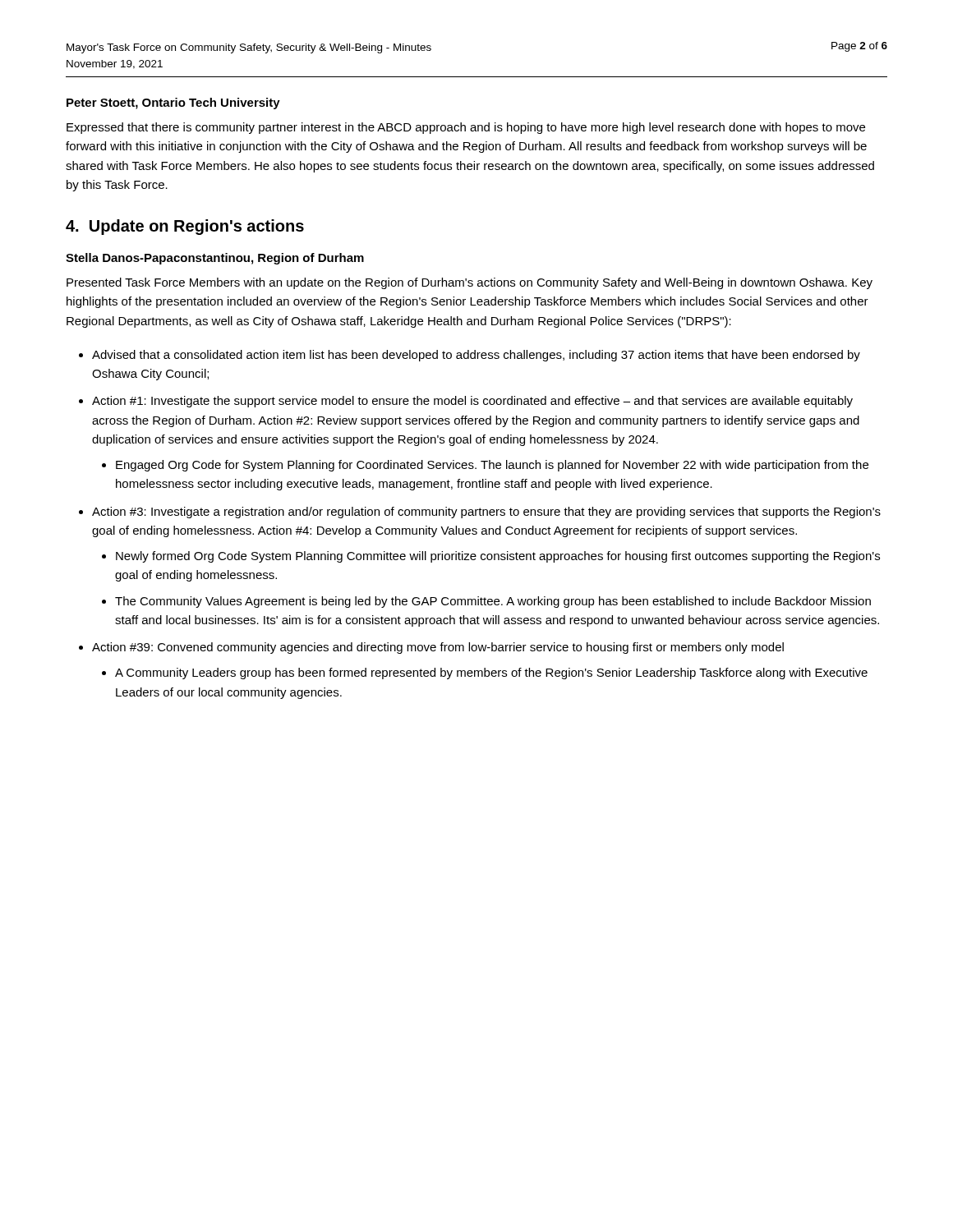Image resolution: width=953 pixels, height=1232 pixels.
Task: Find the block on this page that starts "Action #1: Investigate the support"
Action: 490,444
